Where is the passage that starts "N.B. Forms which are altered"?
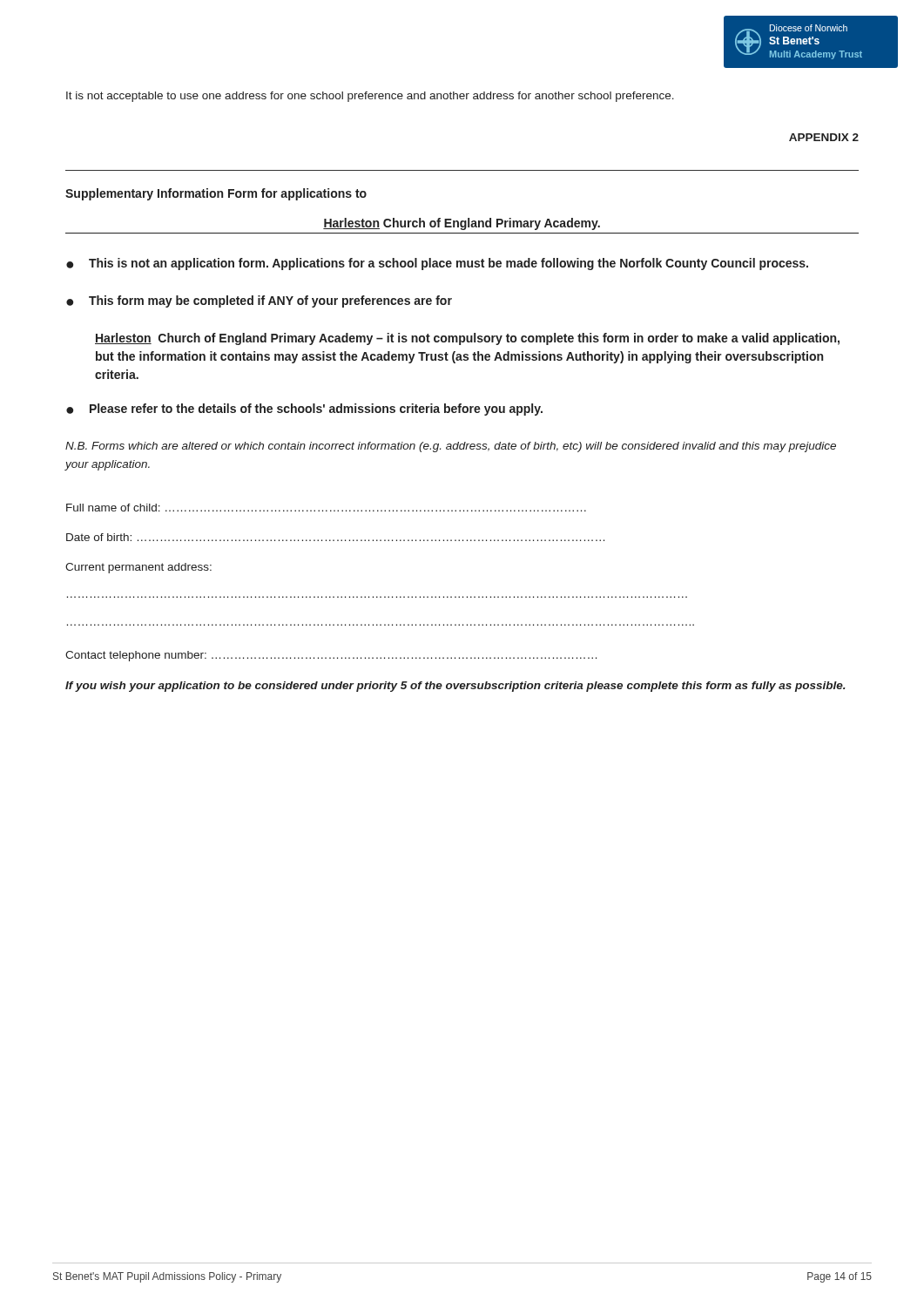The width and height of the screenshot is (924, 1307). [451, 455]
